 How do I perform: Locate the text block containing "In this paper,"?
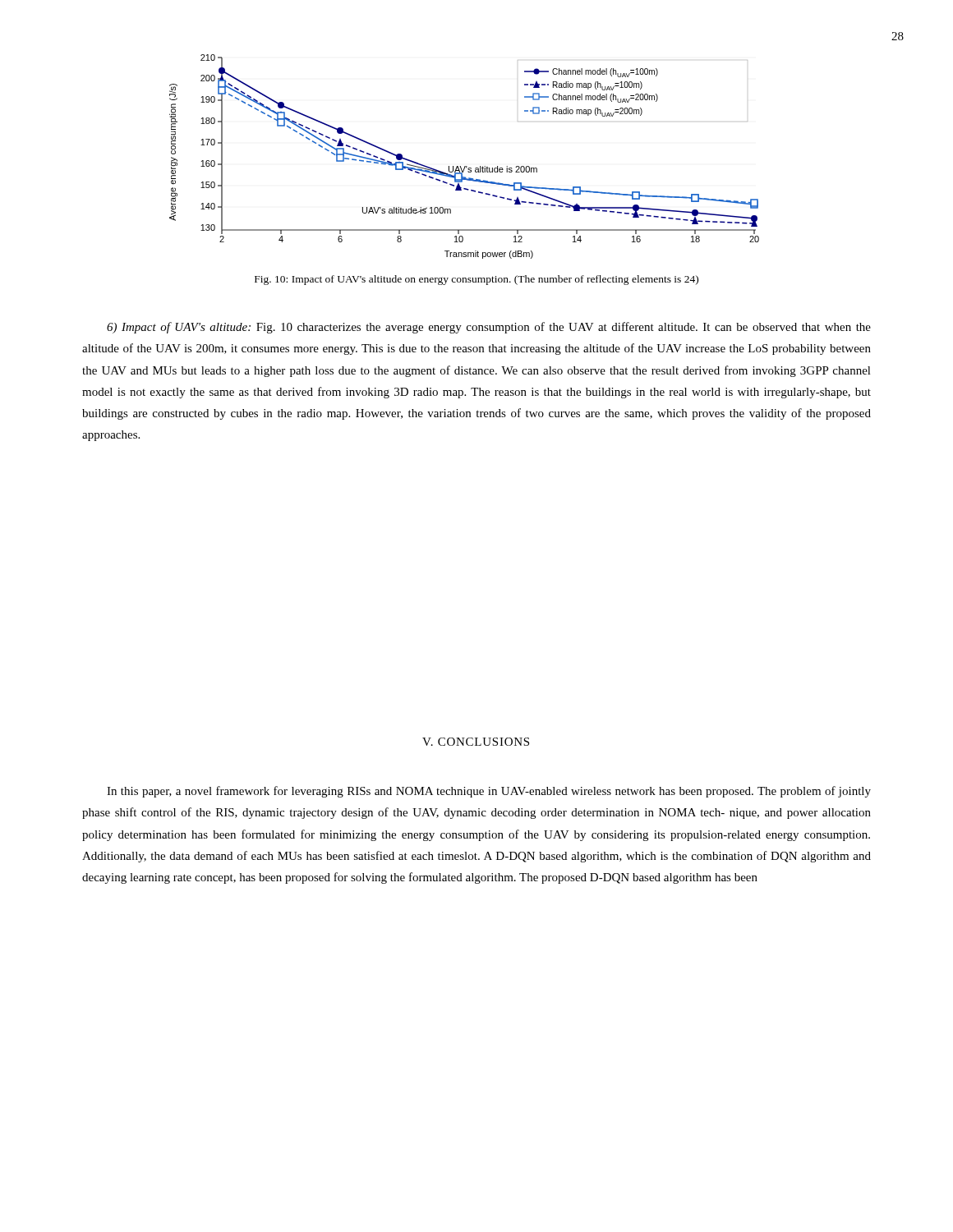point(476,834)
